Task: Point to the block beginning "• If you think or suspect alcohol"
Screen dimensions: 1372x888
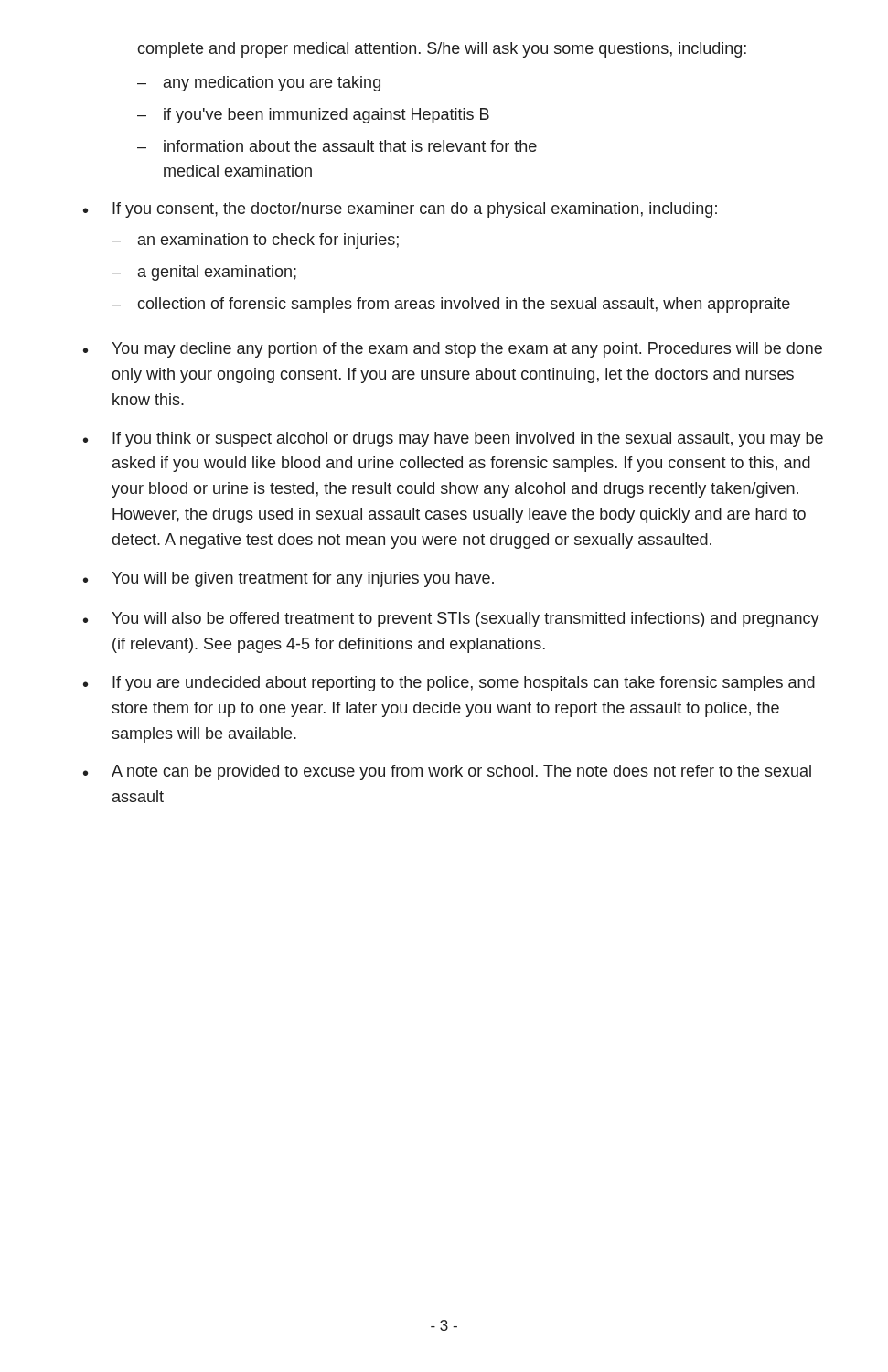Action: click(453, 490)
